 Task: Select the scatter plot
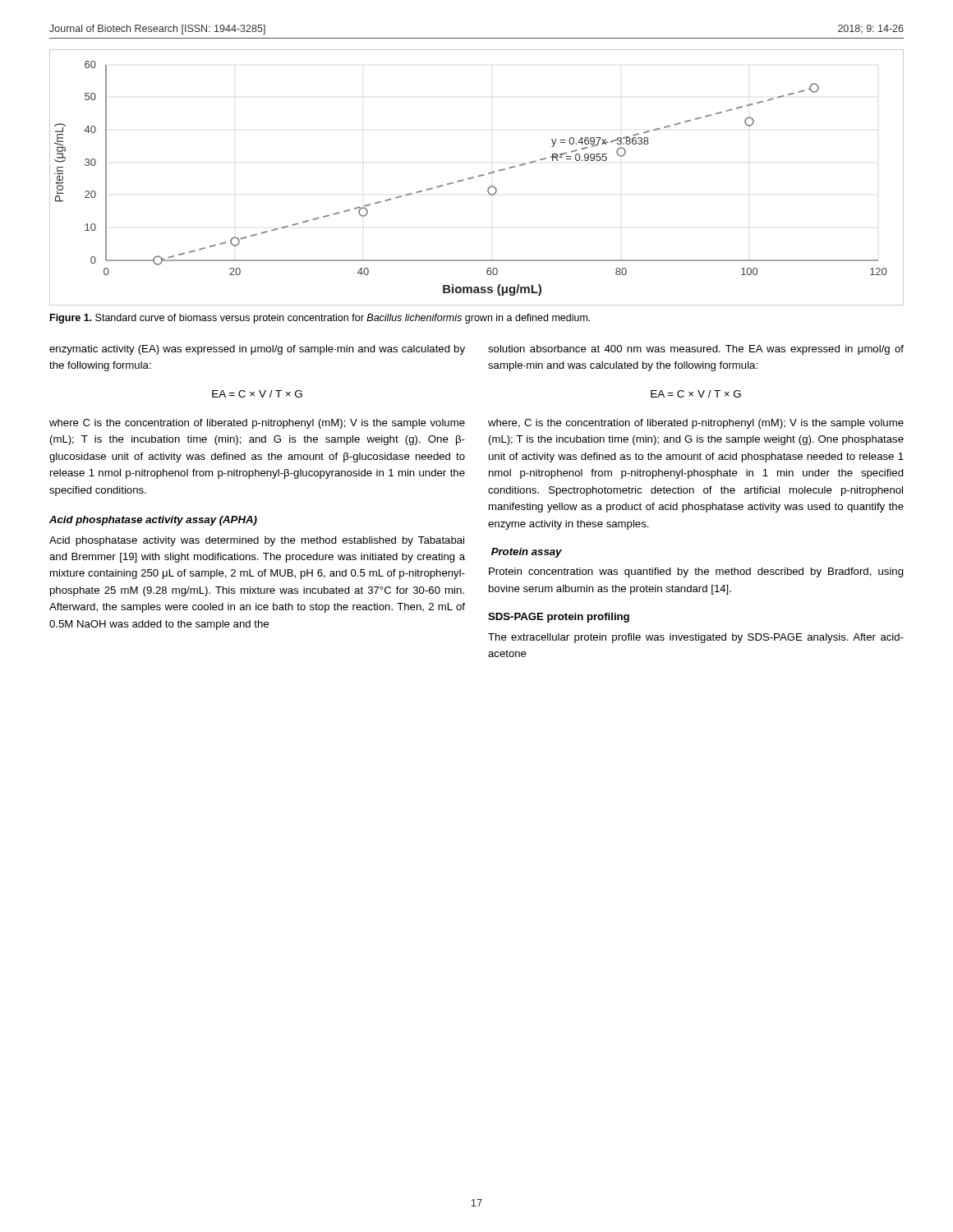(476, 177)
